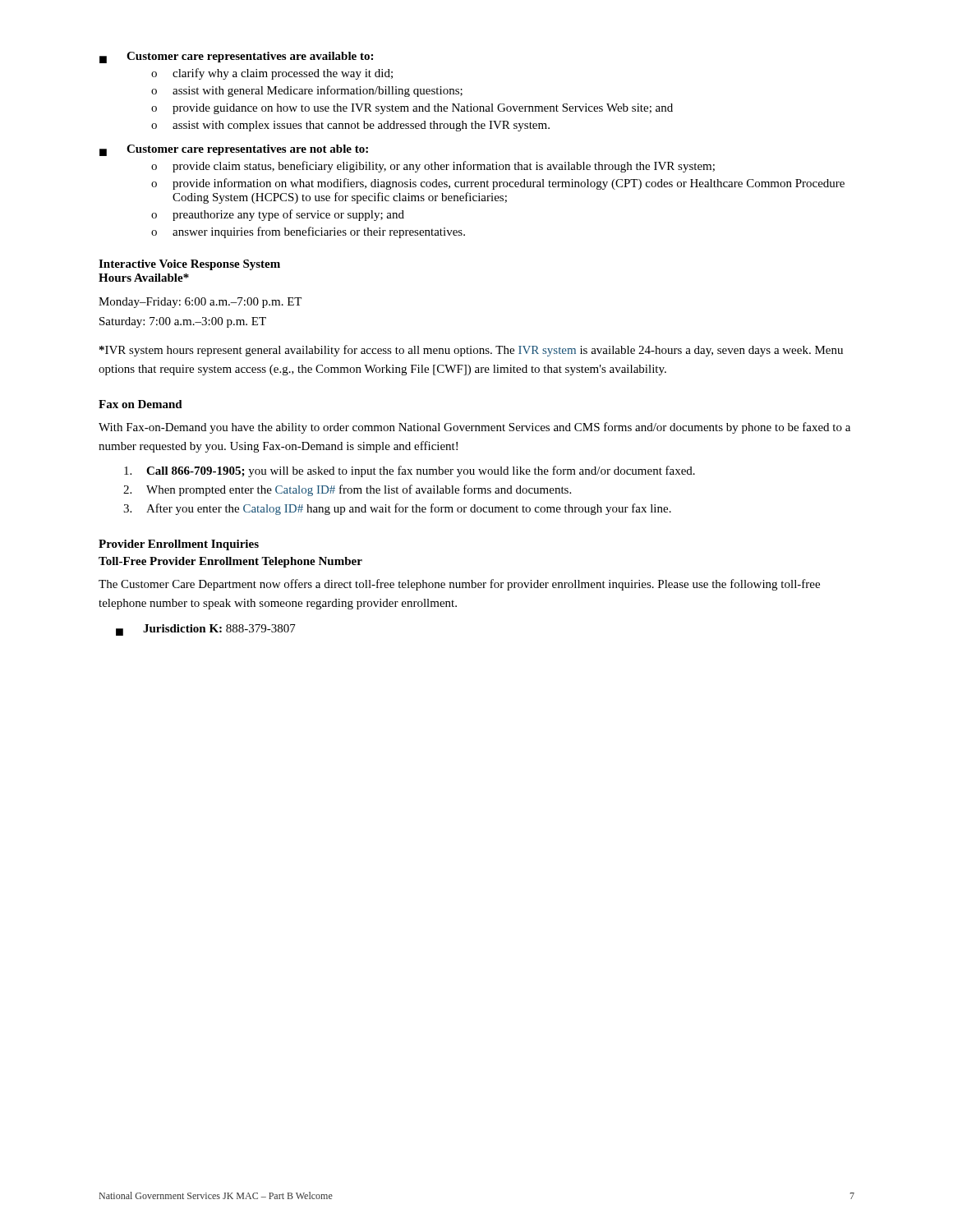Where is the passage that starts "■ Jurisdiction K:"?
This screenshot has width=953, height=1232.
coord(206,630)
